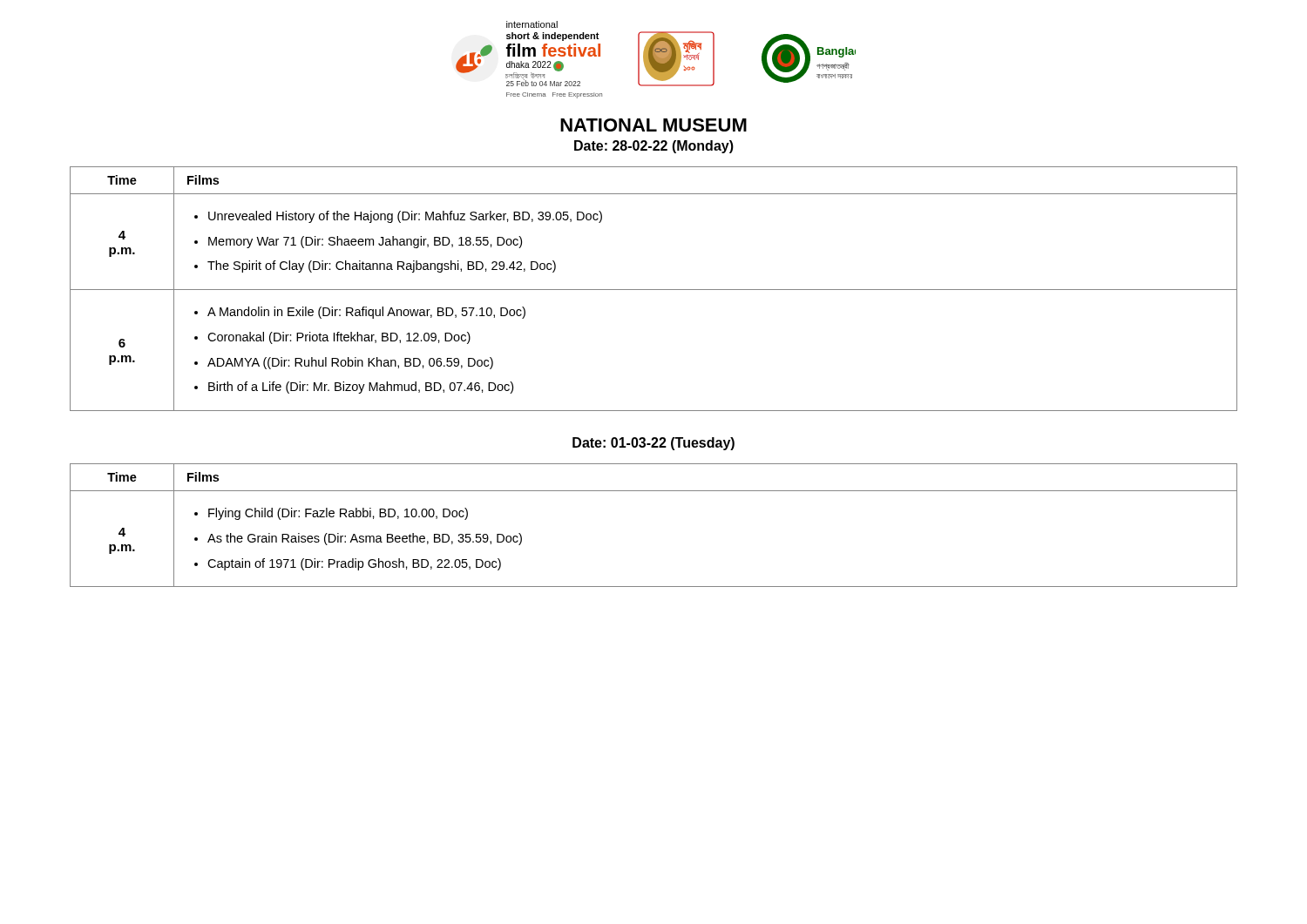Click on the table containing "Unrevealed History of"
This screenshot has height=924, width=1307.
654,289
